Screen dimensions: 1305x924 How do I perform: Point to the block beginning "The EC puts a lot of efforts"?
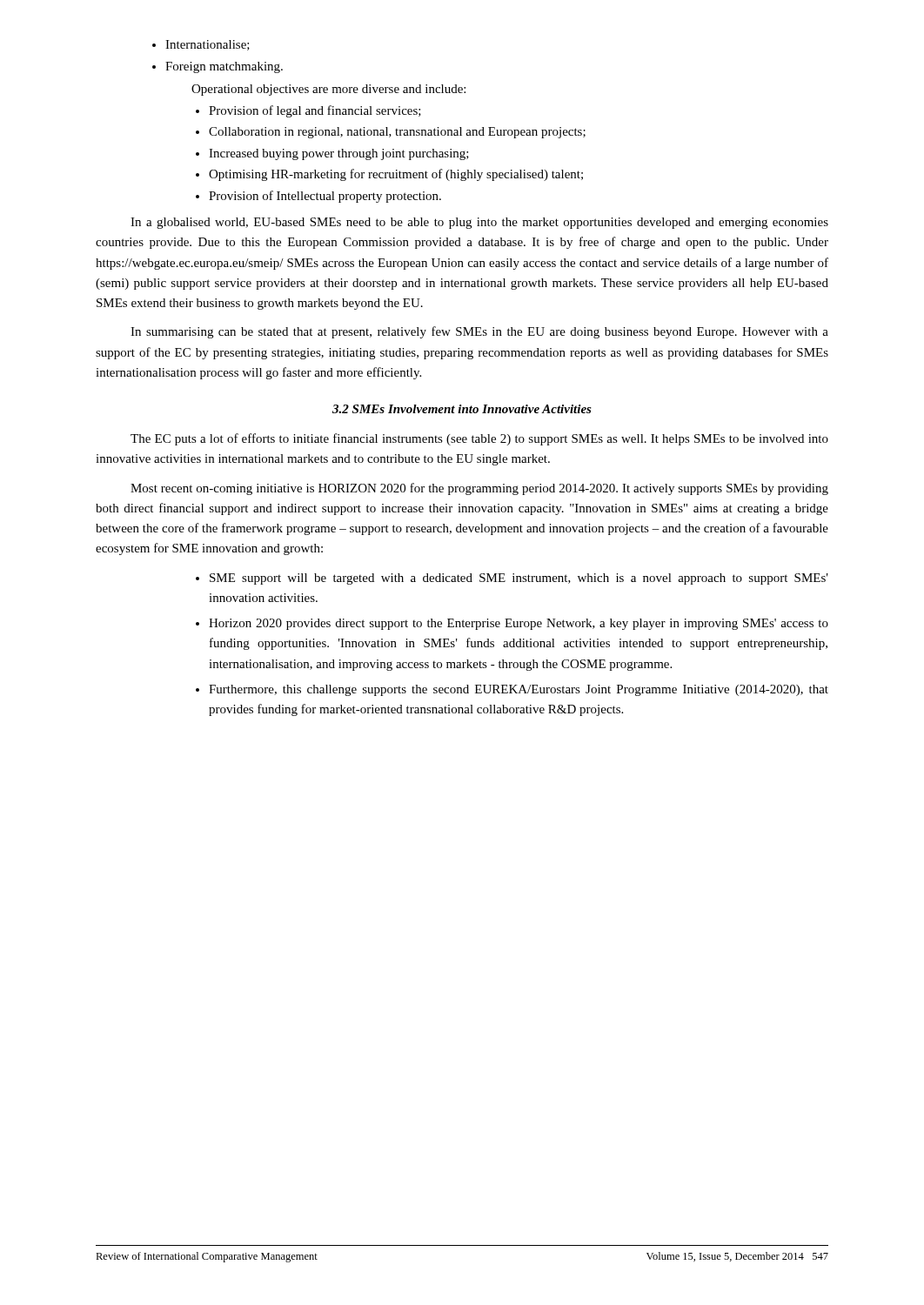[462, 449]
